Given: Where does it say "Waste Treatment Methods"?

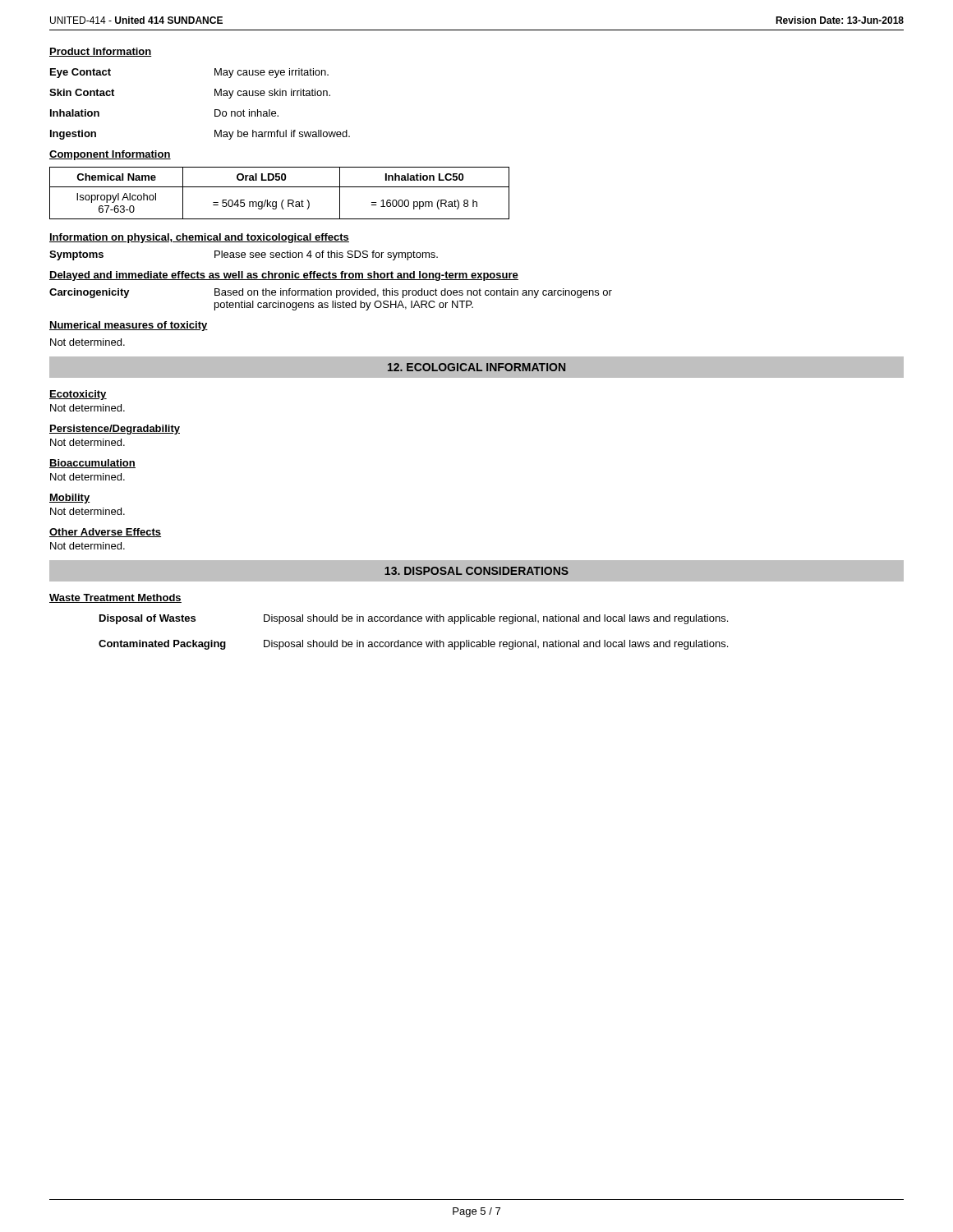Looking at the screenshot, I should pyautogui.click(x=115, y=598).
